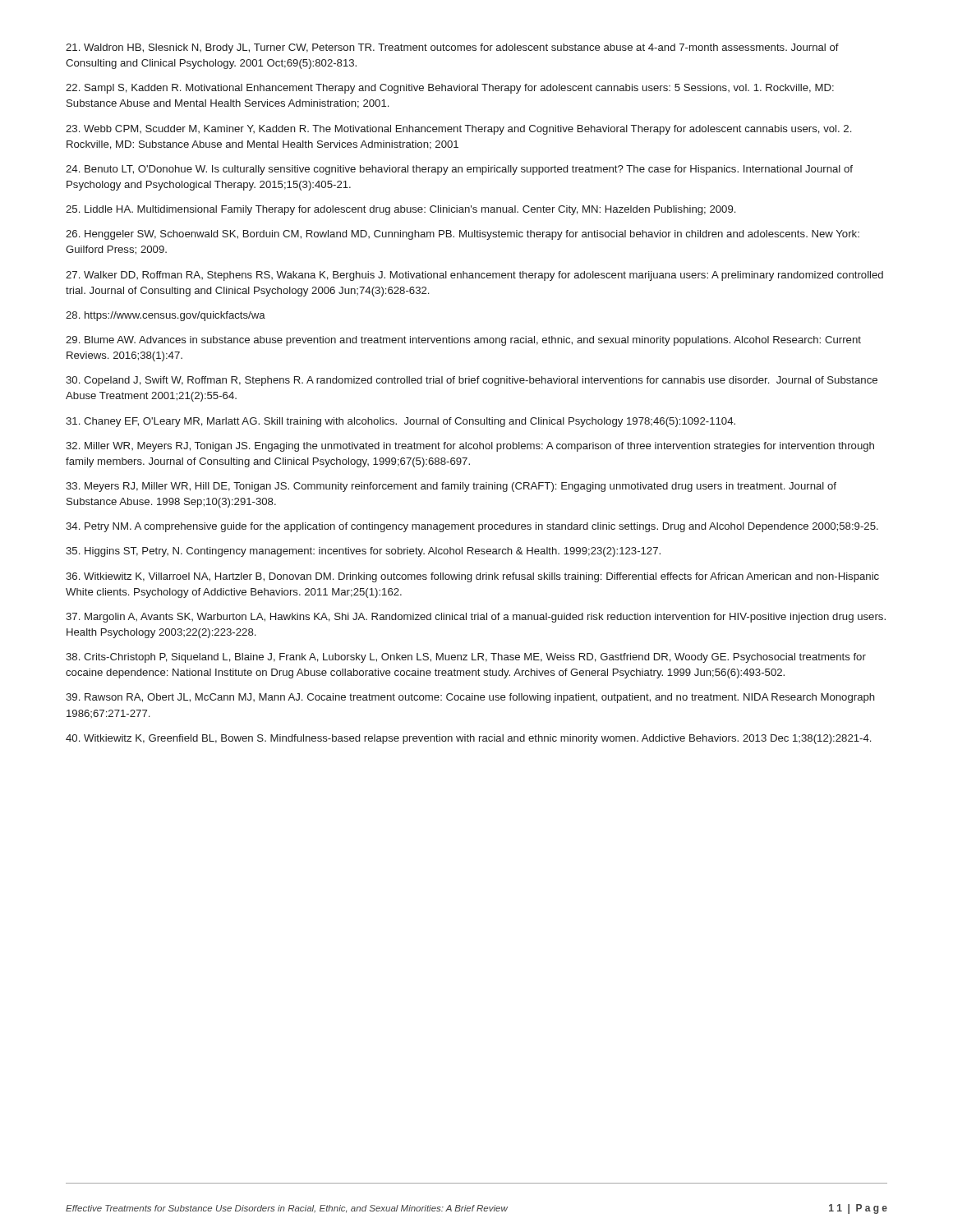Locate the passage starting "23. Webb CPM, Scudder M, Kaminer Y, Kadden"
The image size is (953, 1232).
tap(459, 136)
